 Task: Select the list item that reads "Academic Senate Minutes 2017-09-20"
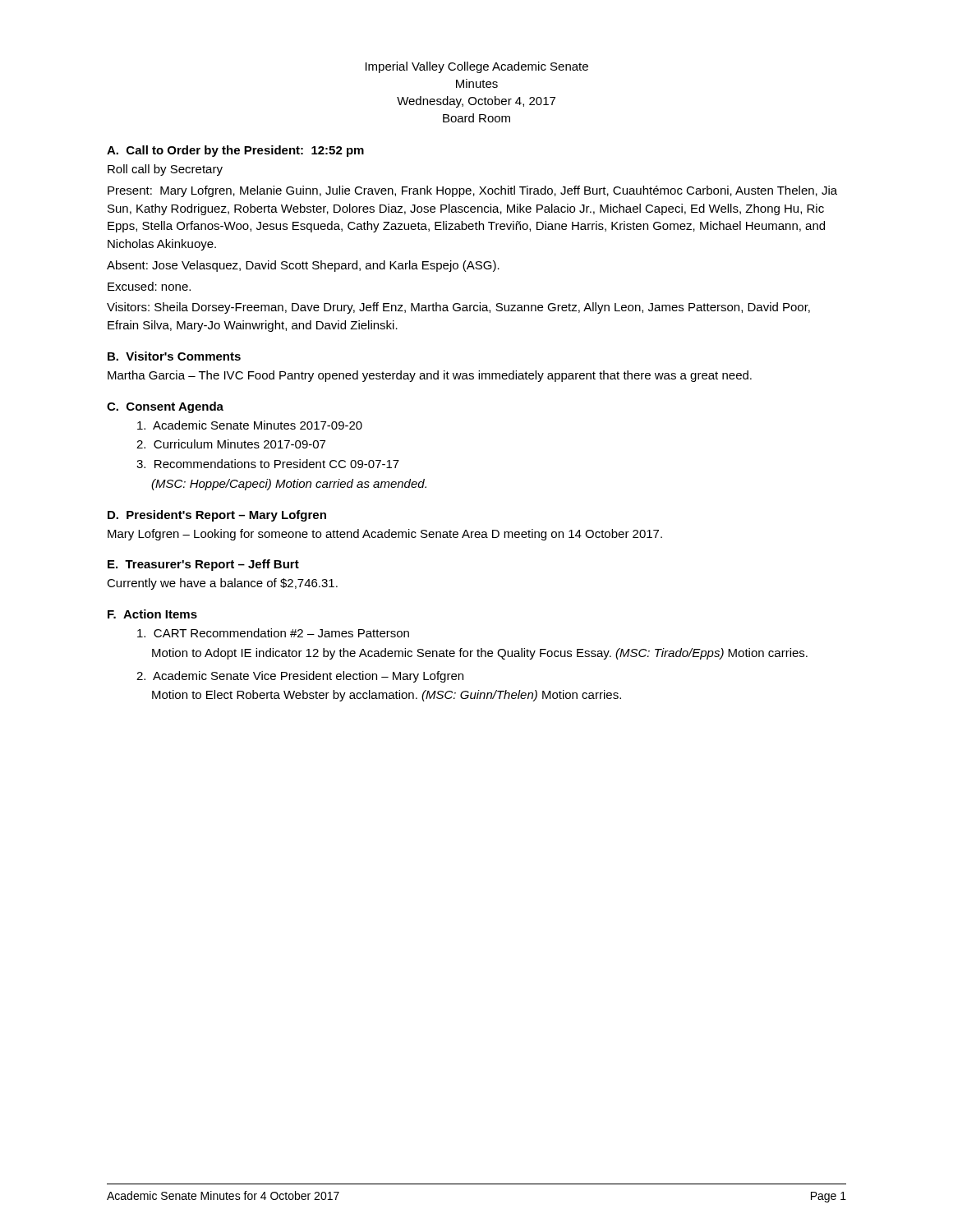point(249,425)
